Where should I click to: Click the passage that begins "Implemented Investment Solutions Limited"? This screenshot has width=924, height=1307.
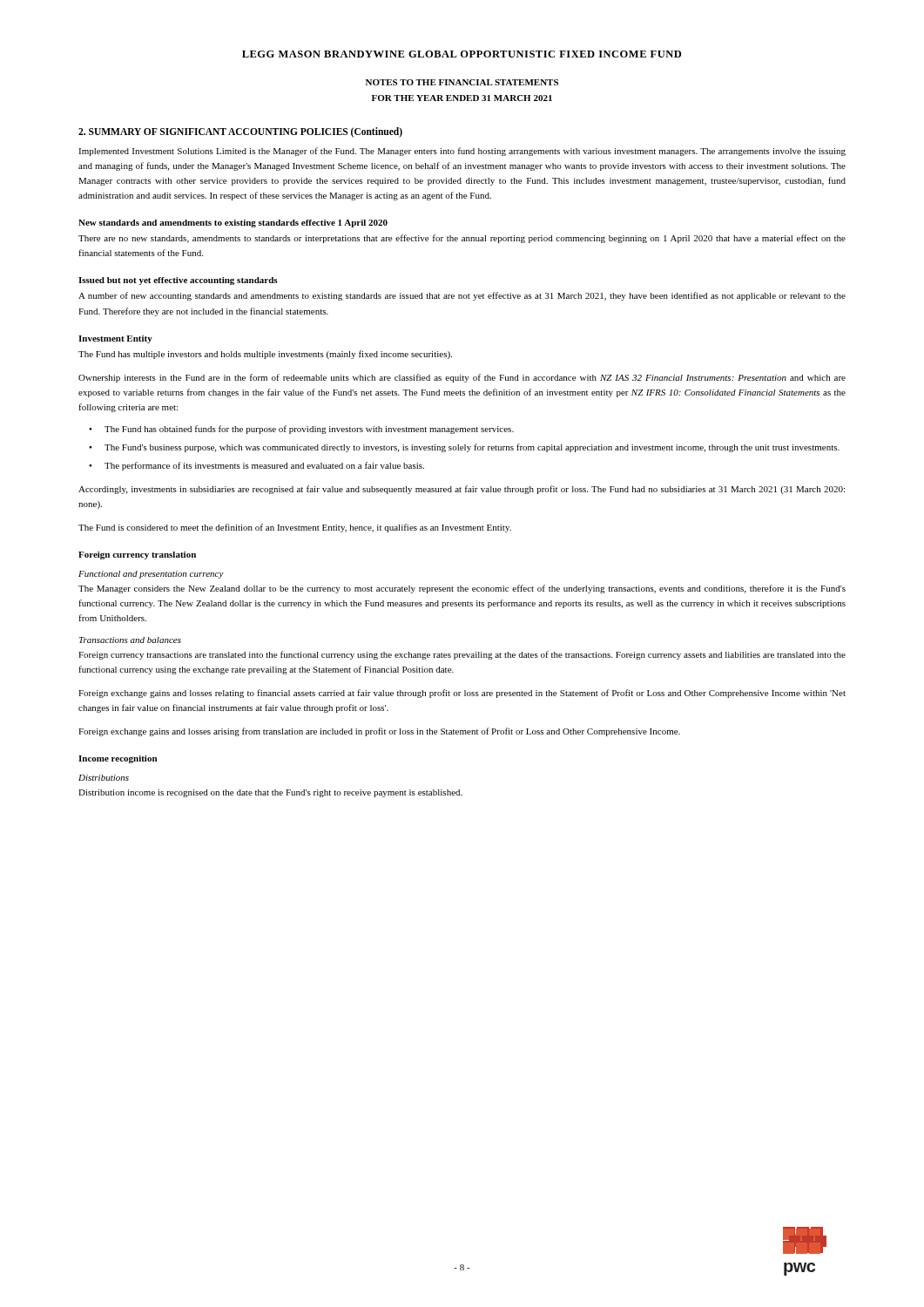pos(462,173)
